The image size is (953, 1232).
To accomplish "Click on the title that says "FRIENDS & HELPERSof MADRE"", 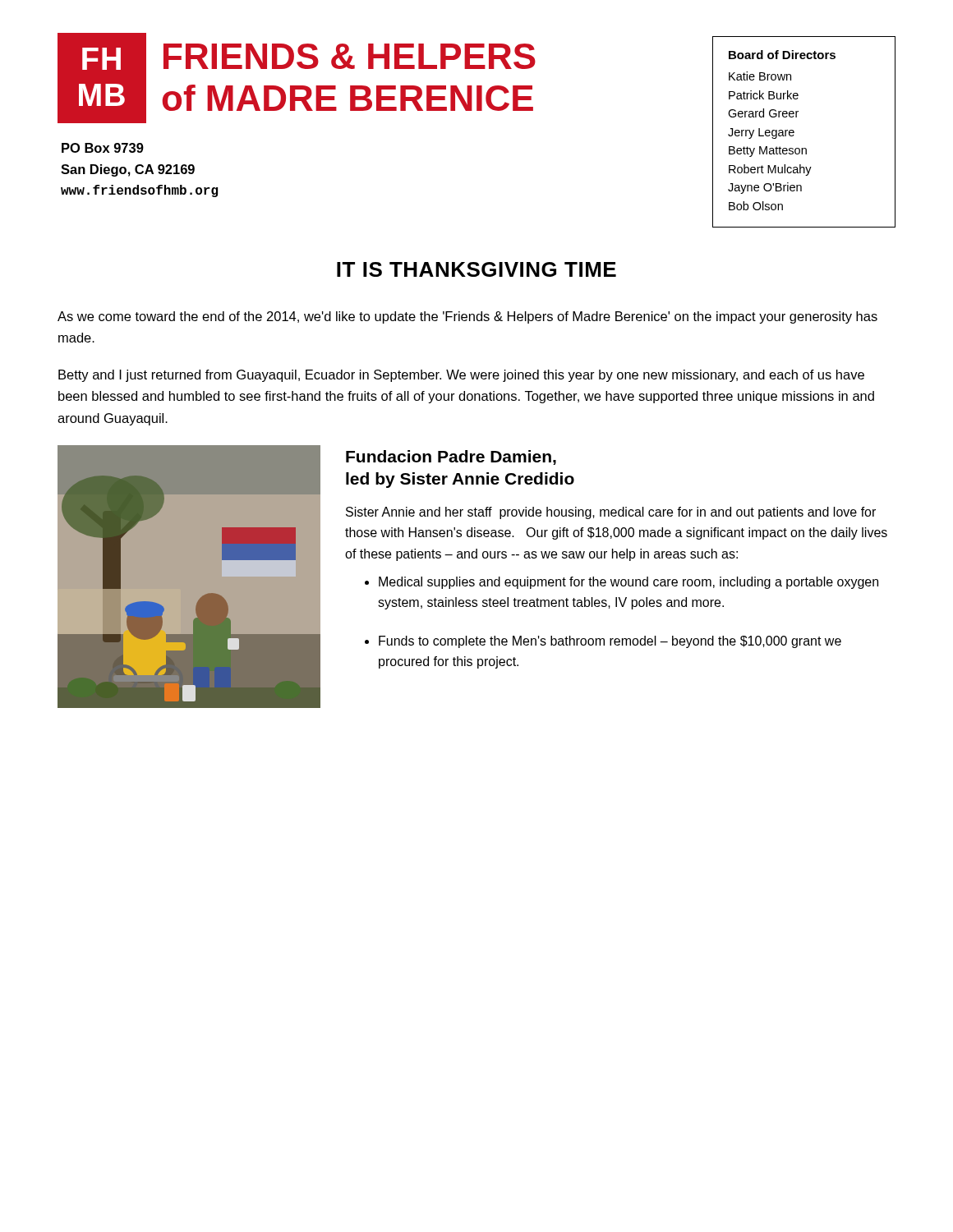I will (x=349, y=77).
